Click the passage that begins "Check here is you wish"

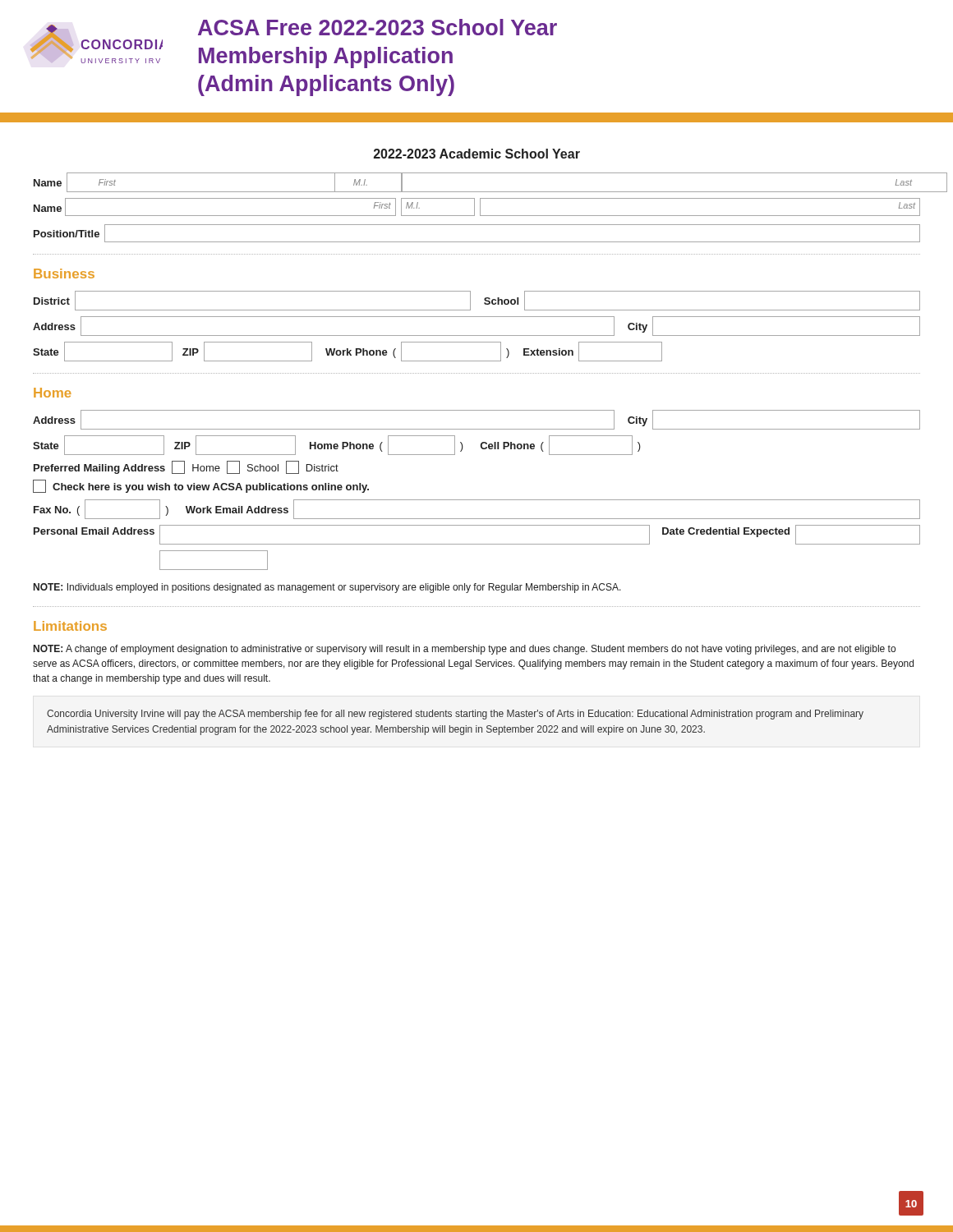click(201, 486)
